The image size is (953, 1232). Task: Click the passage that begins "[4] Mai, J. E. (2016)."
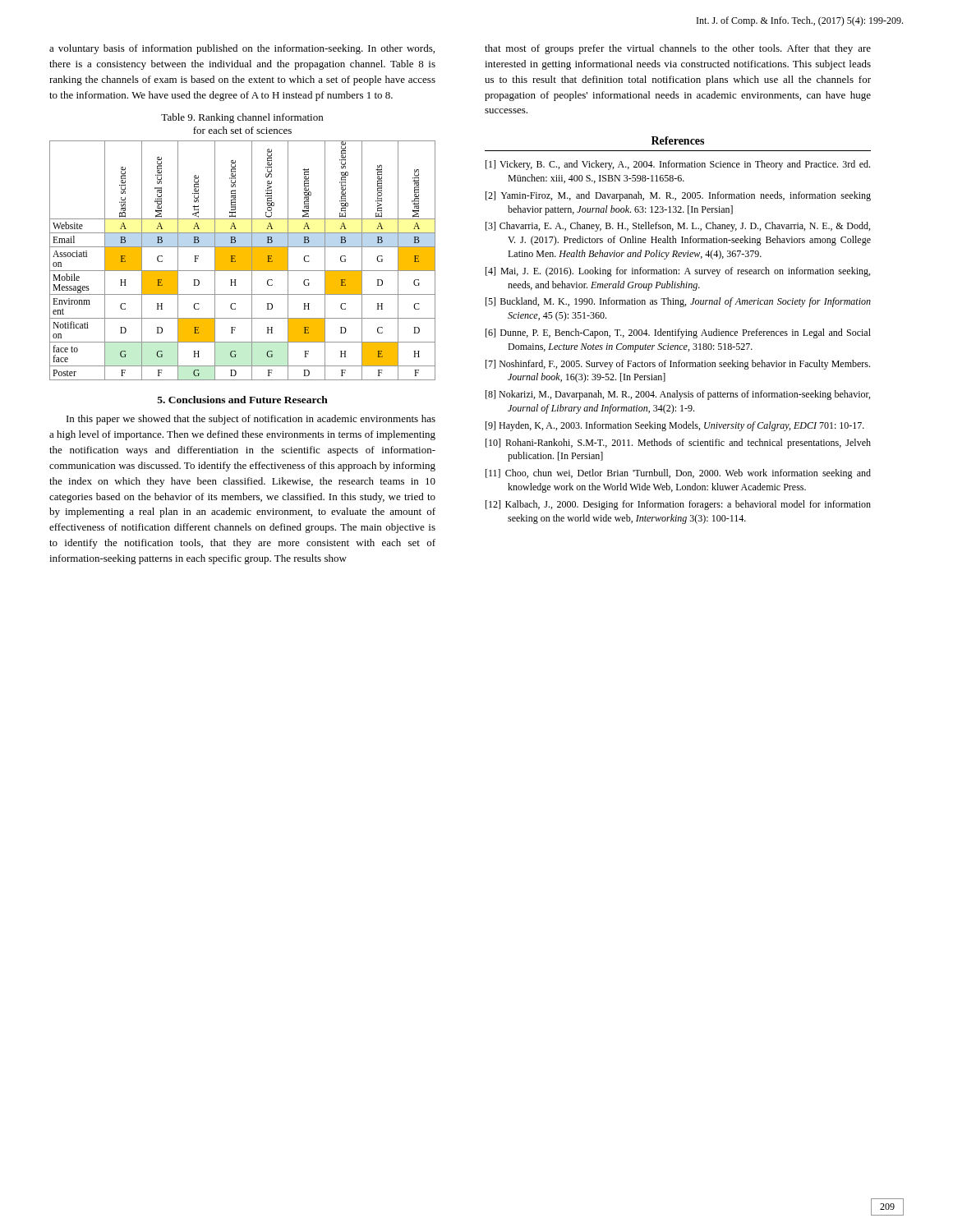tap(678, 278)
